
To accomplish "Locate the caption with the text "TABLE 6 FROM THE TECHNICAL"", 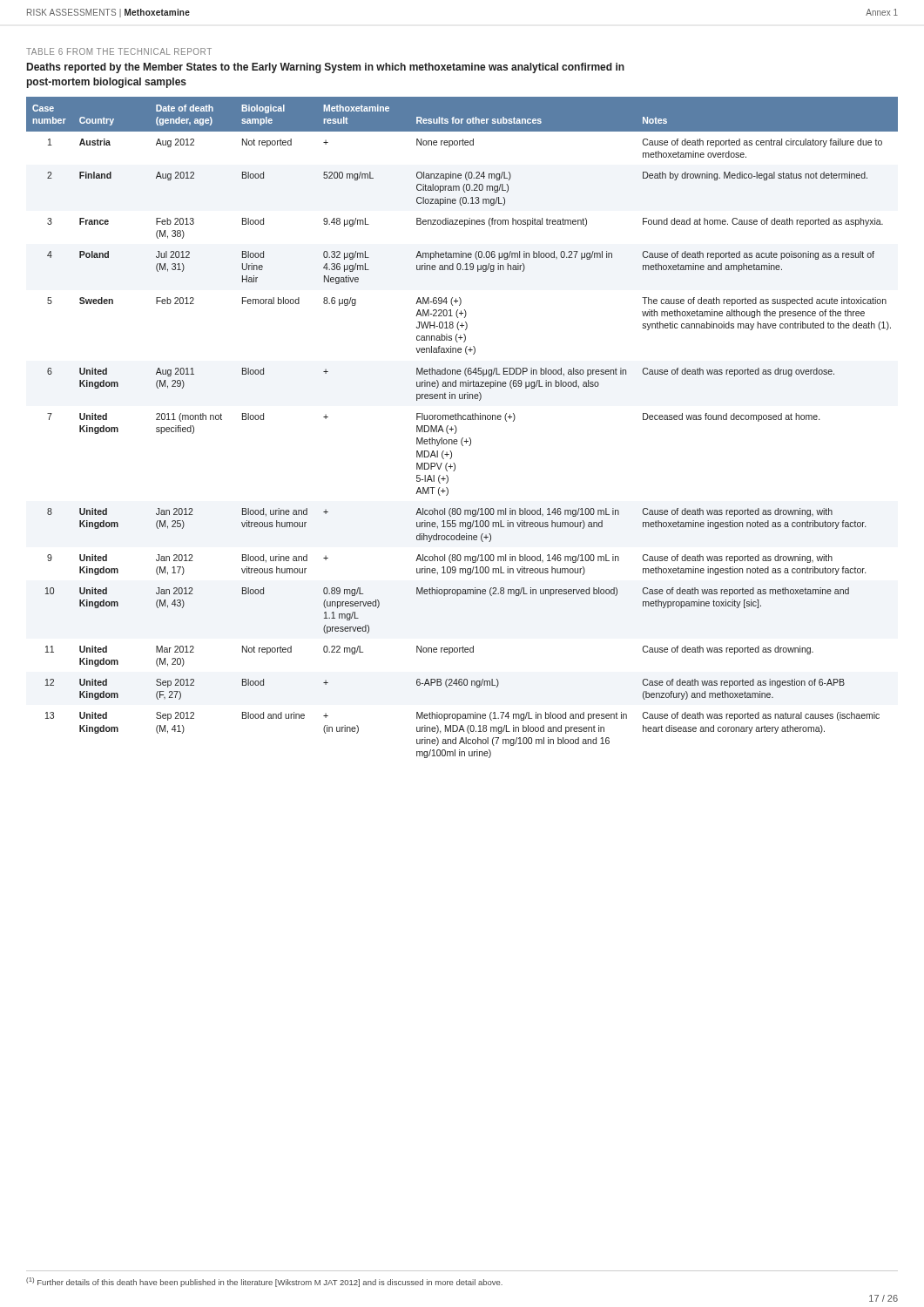I will click(x=119, y=52).
